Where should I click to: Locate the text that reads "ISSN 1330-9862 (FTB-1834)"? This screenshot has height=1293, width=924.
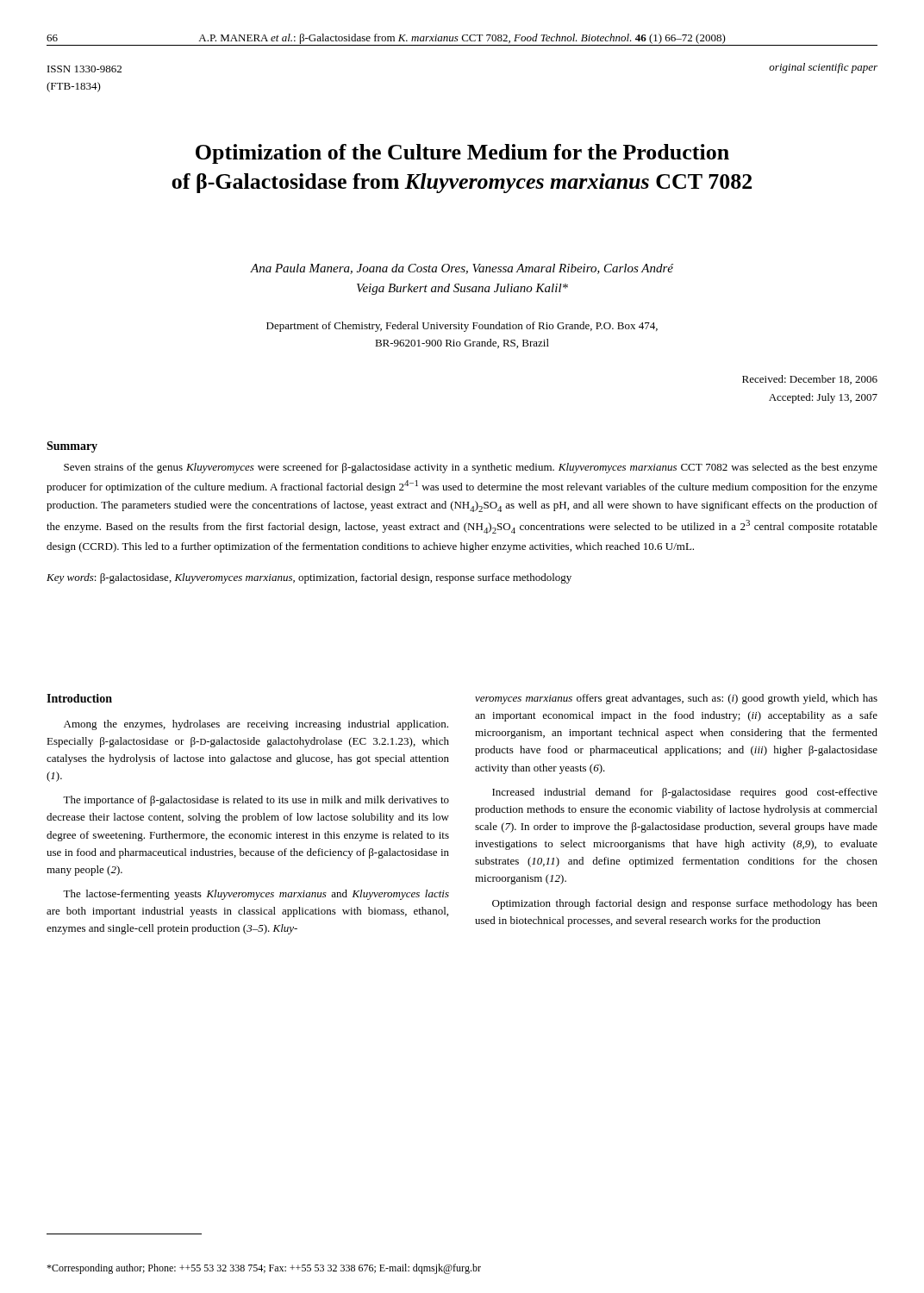(x=84, y=77)
